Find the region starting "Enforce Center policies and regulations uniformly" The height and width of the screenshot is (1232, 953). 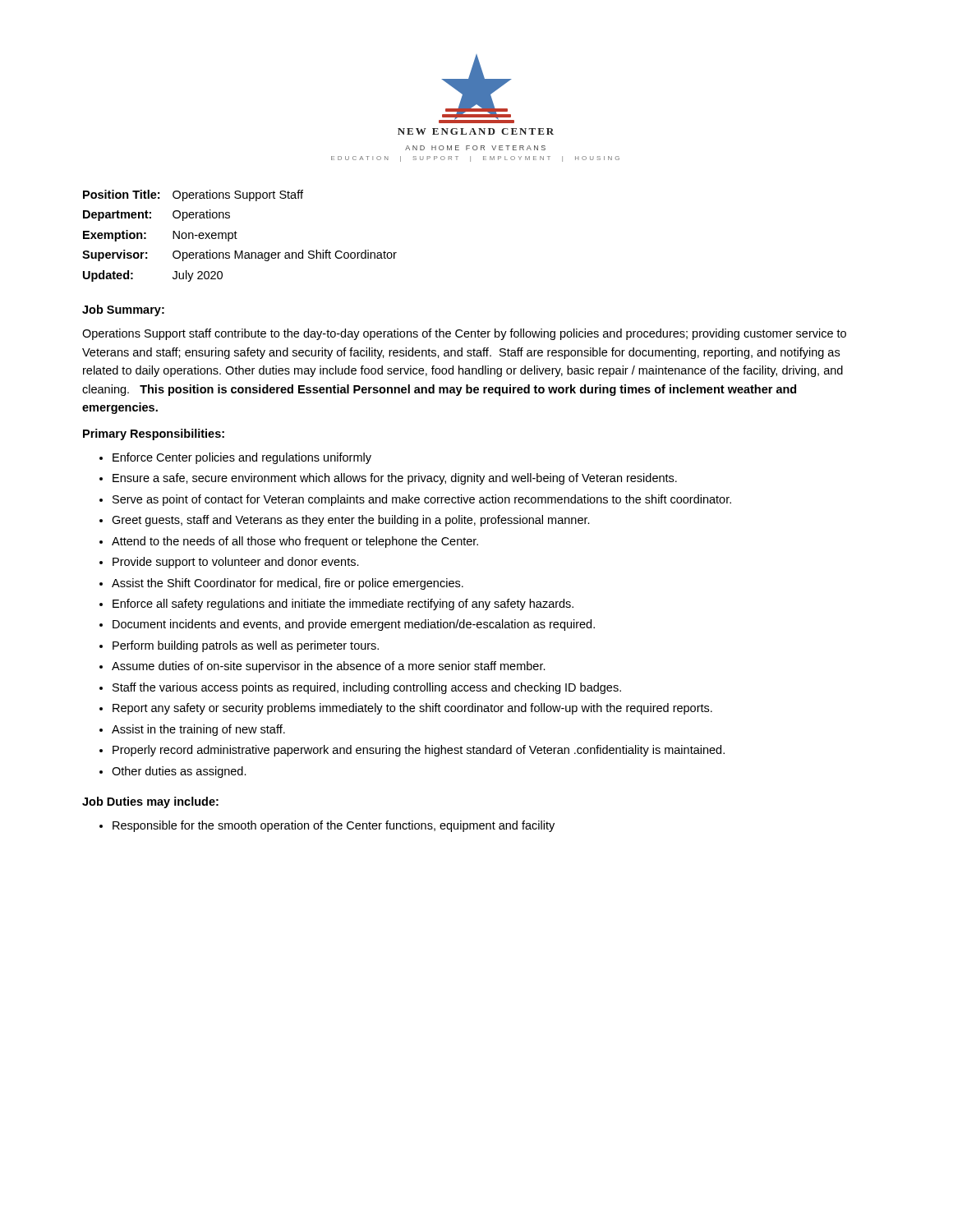[241, 457]
